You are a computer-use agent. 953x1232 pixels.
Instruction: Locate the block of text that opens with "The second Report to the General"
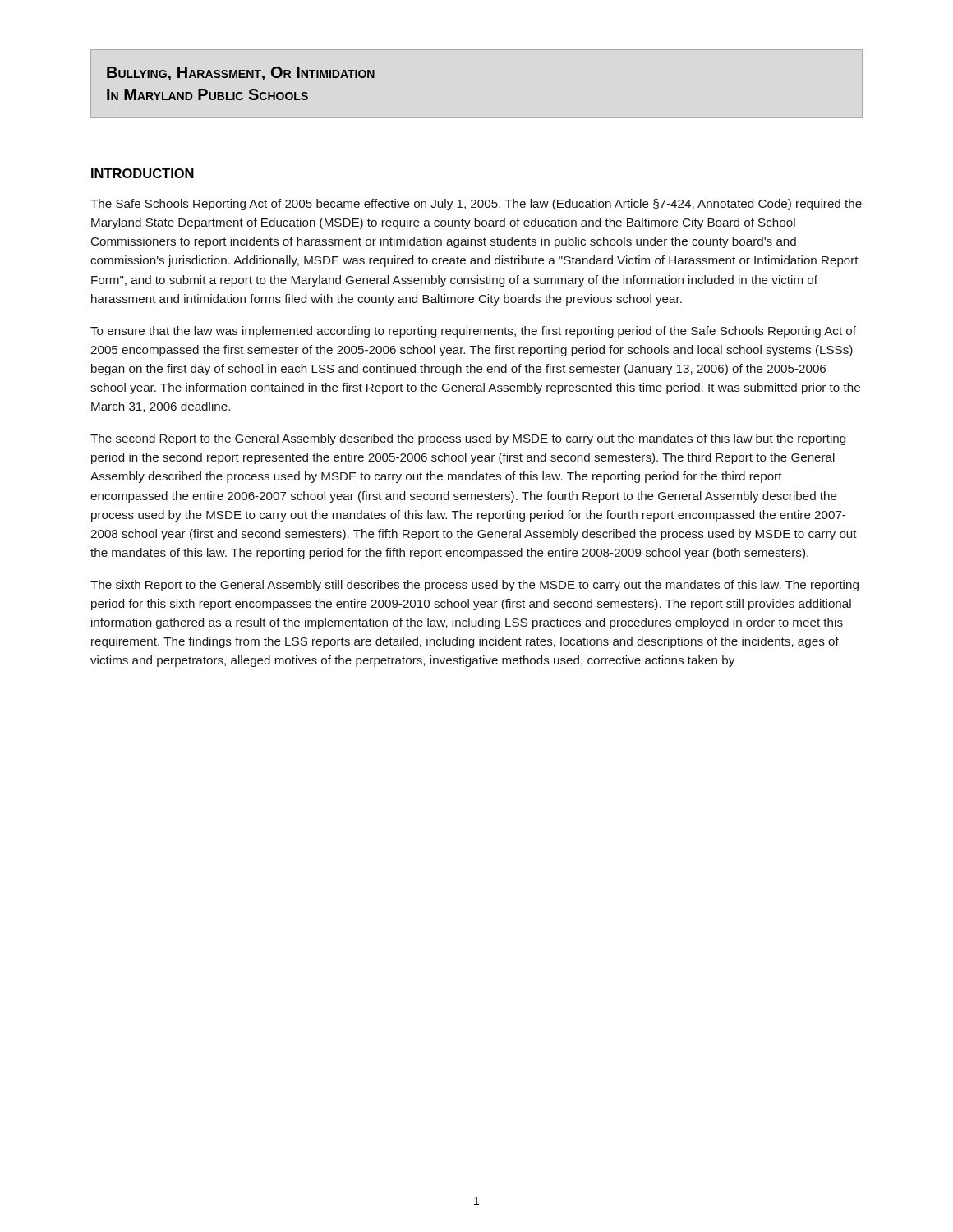pos(476,495)
